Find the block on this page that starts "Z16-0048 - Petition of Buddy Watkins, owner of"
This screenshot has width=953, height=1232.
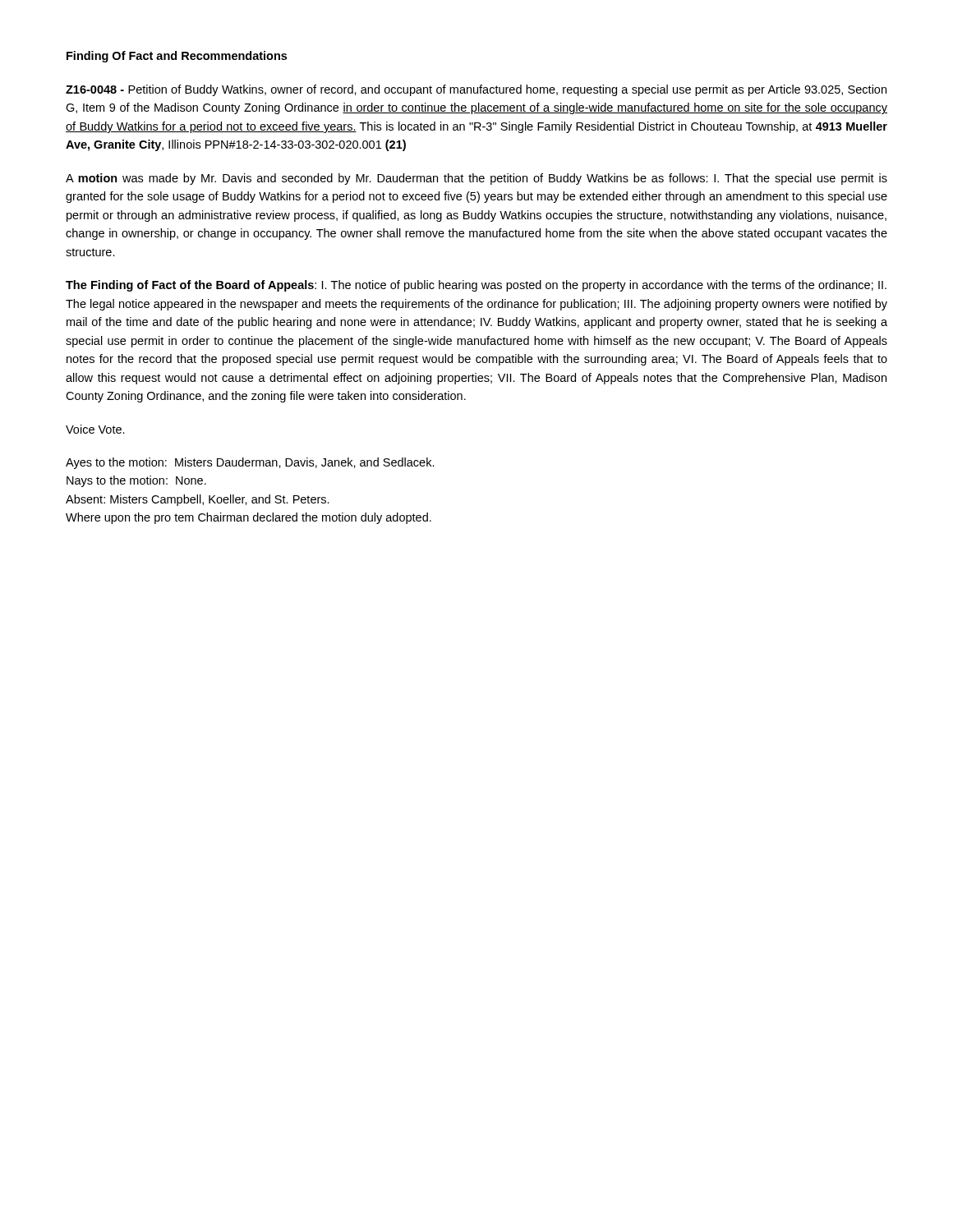coord(476,117)
